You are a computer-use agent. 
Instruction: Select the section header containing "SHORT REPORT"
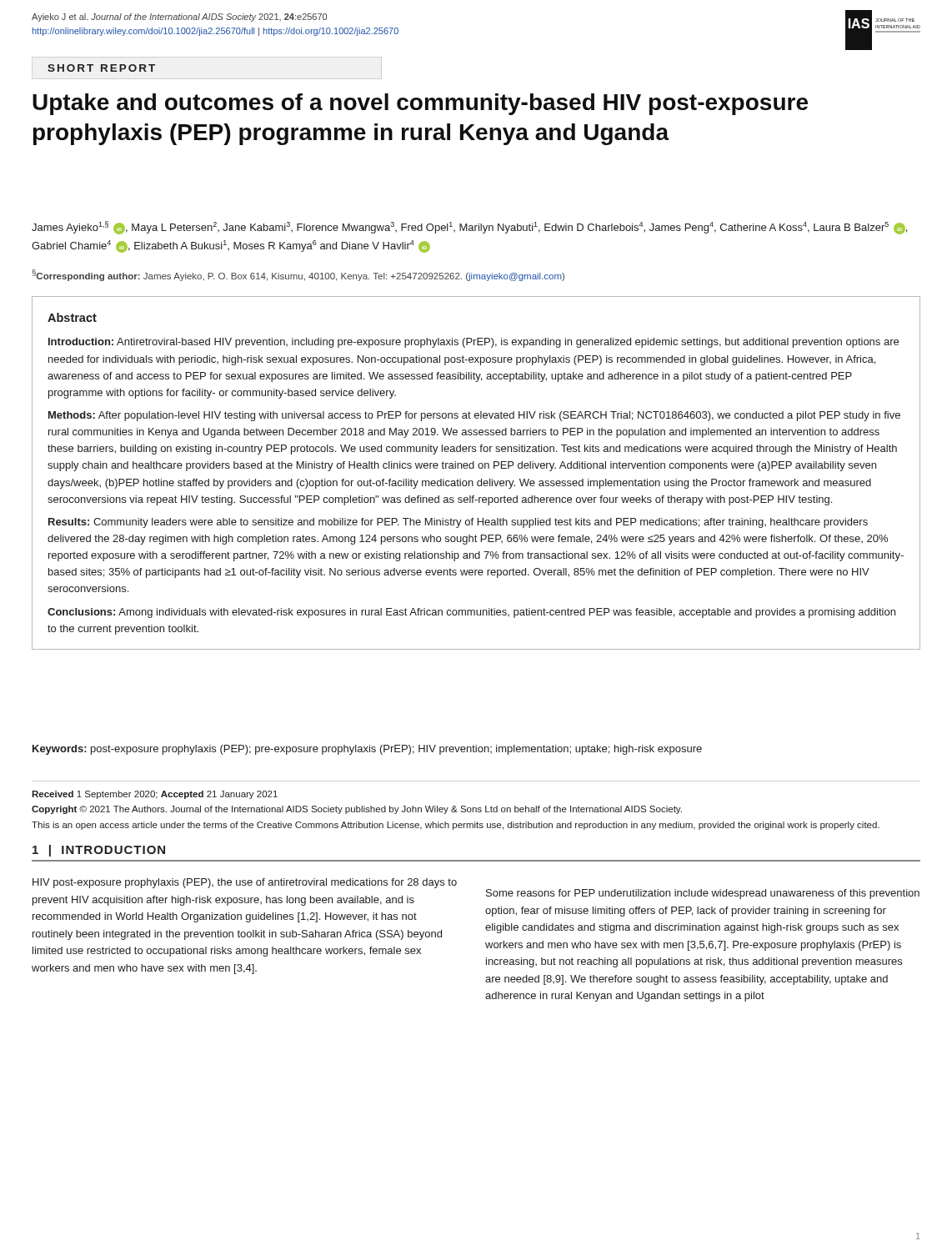(x=102, y=68)
